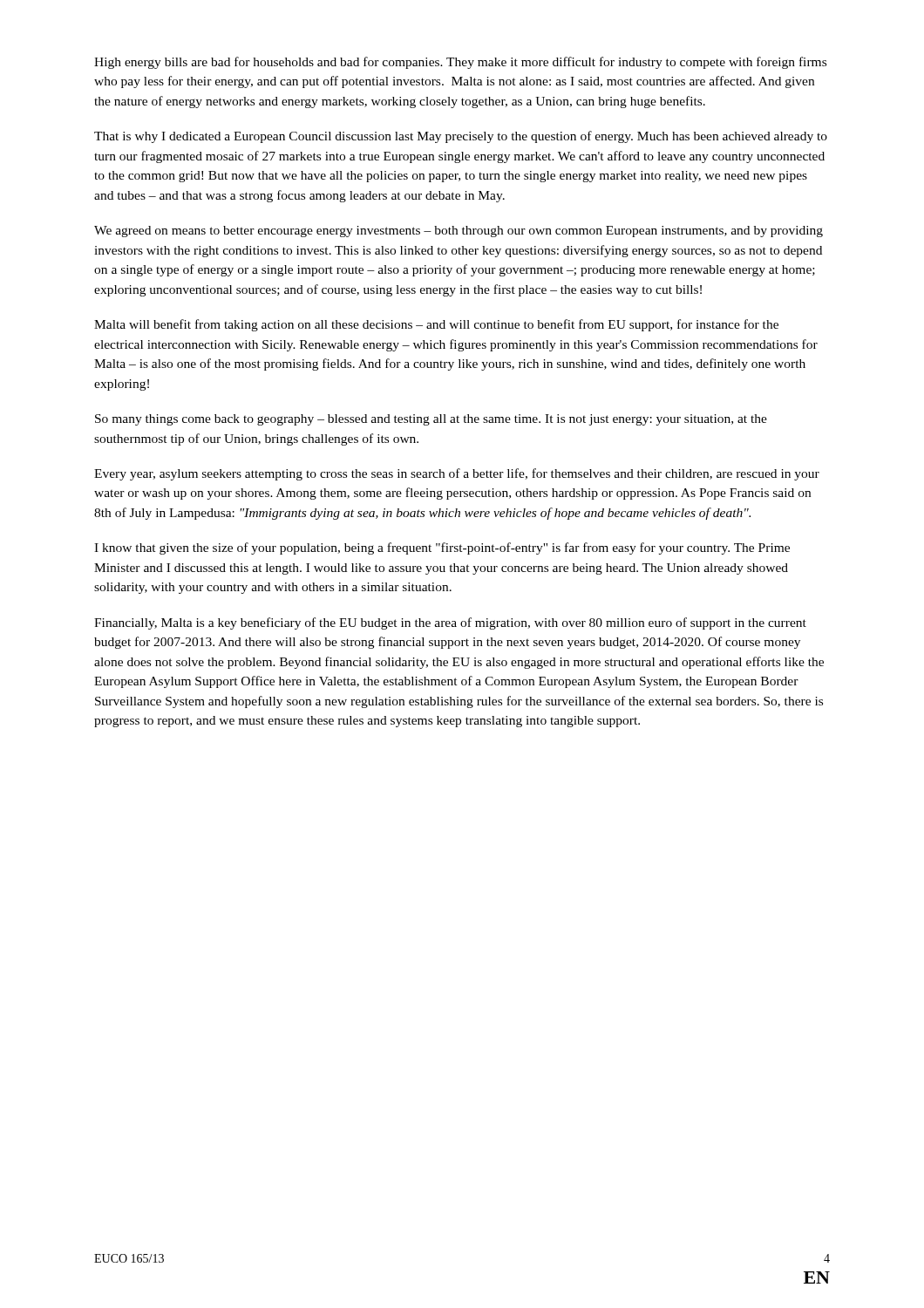
Task: Click on the text block containing "Every year, asylum seekers attempting"
Action: point(457,493)
